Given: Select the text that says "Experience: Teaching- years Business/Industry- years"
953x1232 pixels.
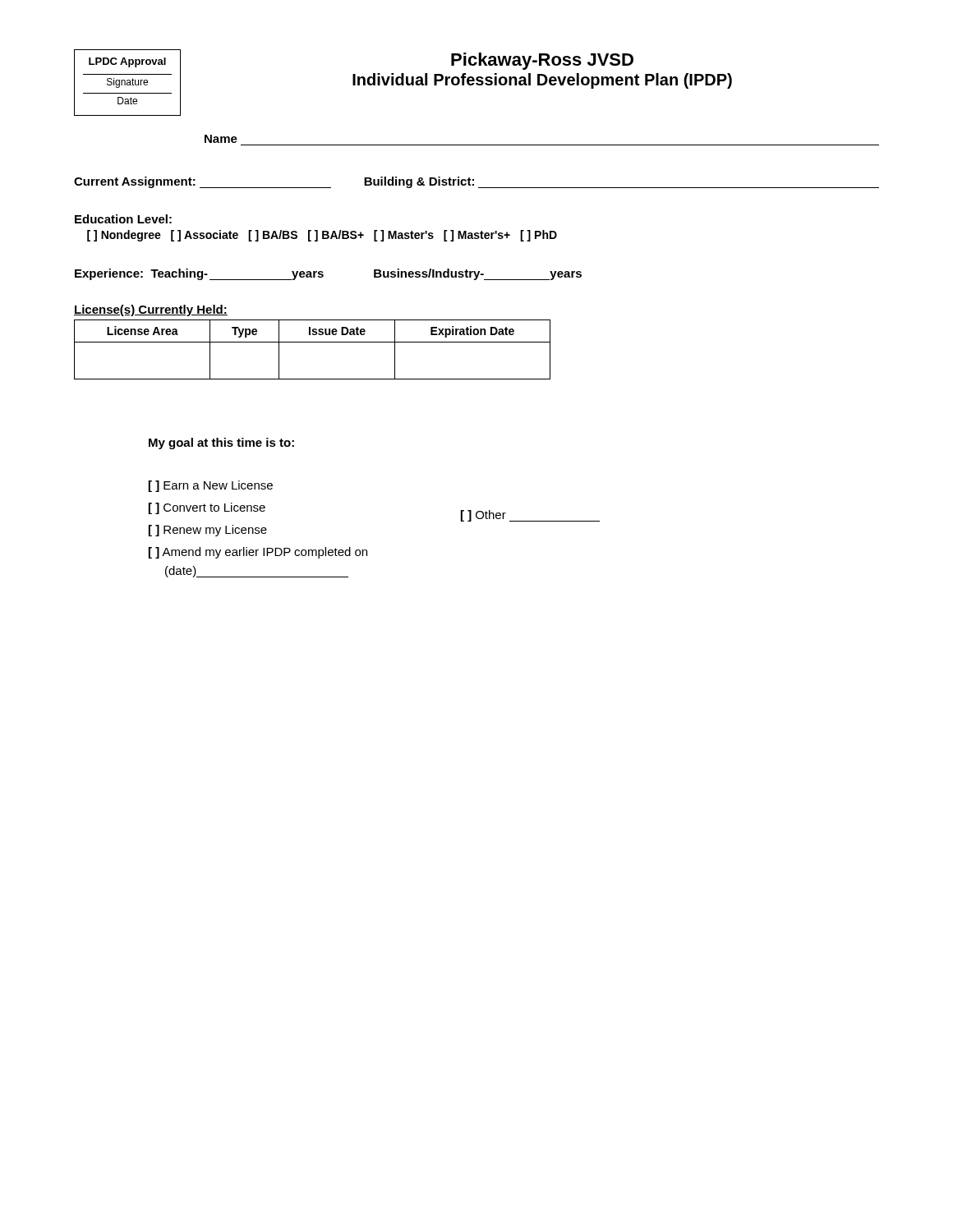Looking at the screenshot, I should [x=328, y=272].
